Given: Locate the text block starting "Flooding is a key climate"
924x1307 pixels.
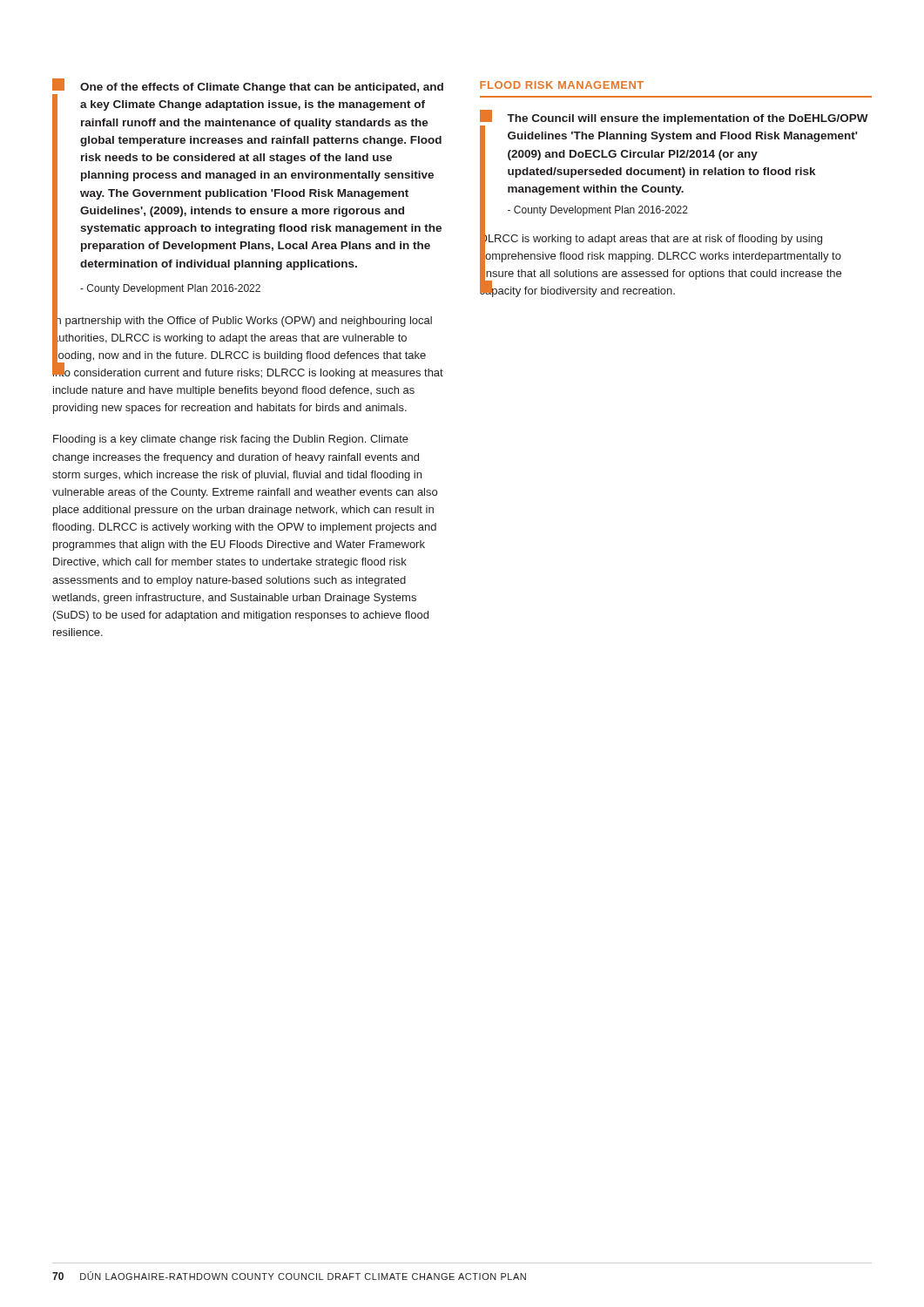Looking at the screenshot, I should (245, 536).
